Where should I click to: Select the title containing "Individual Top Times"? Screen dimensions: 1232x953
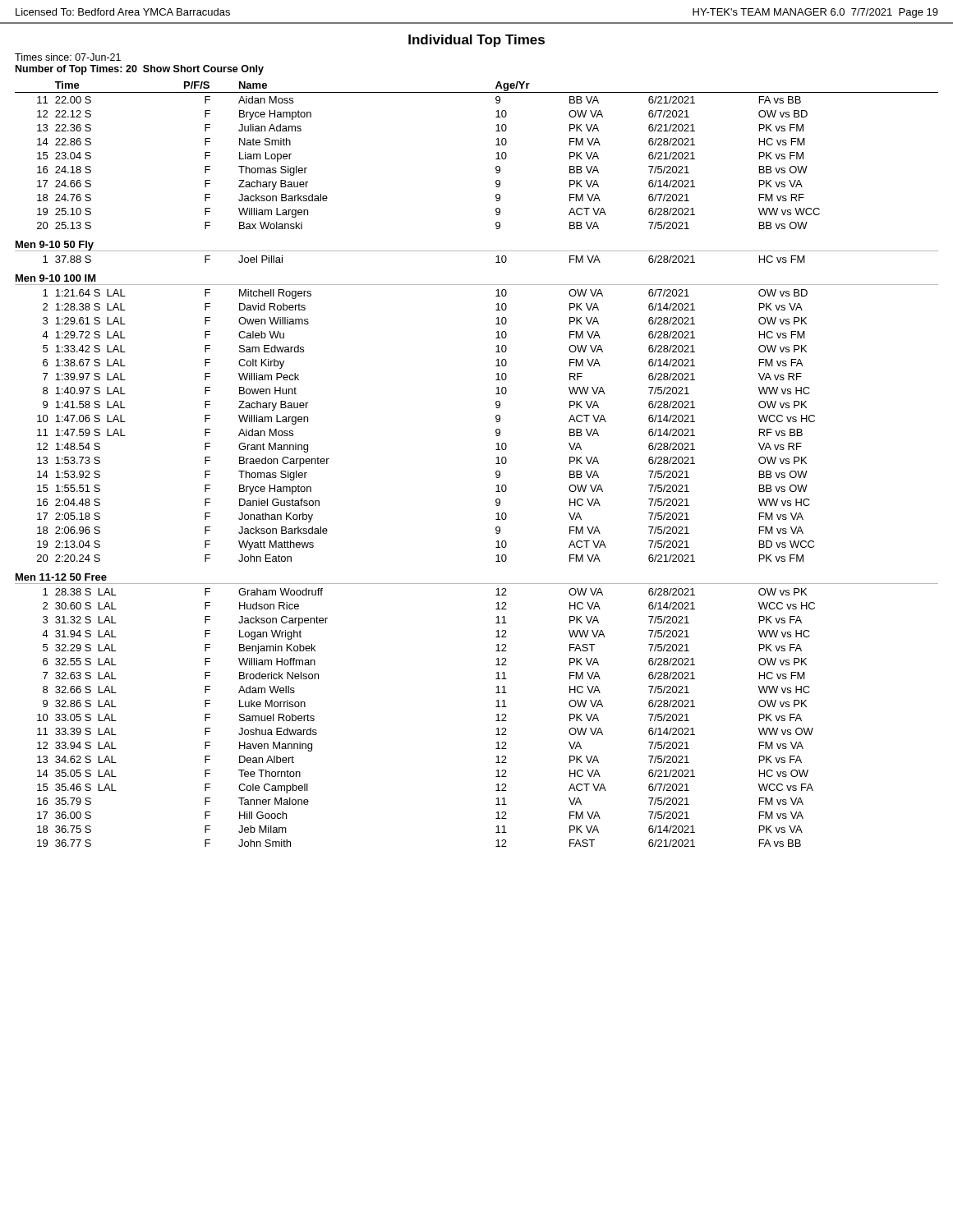(476, 40)
